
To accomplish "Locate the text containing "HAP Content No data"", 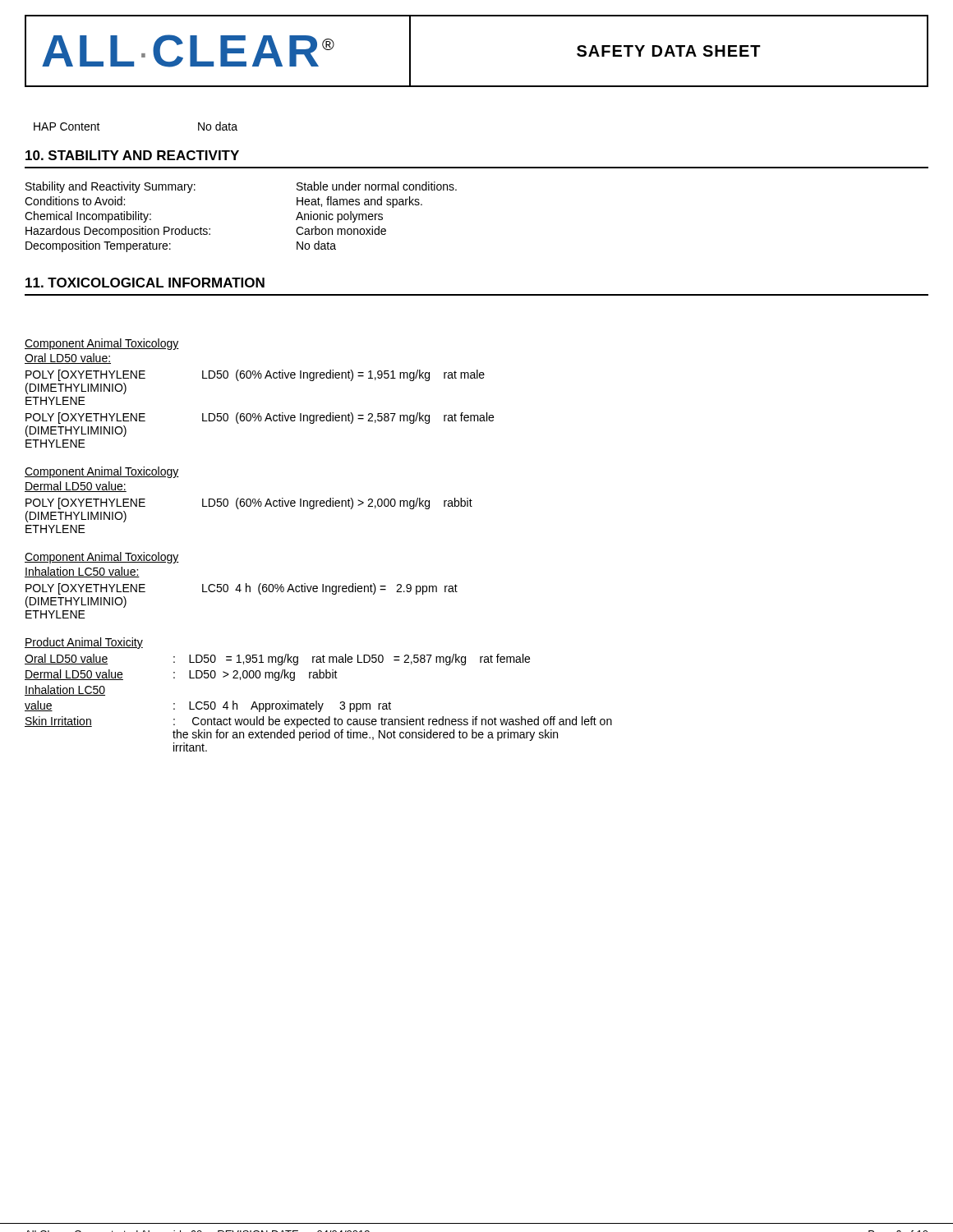I will tap(62, 124).
